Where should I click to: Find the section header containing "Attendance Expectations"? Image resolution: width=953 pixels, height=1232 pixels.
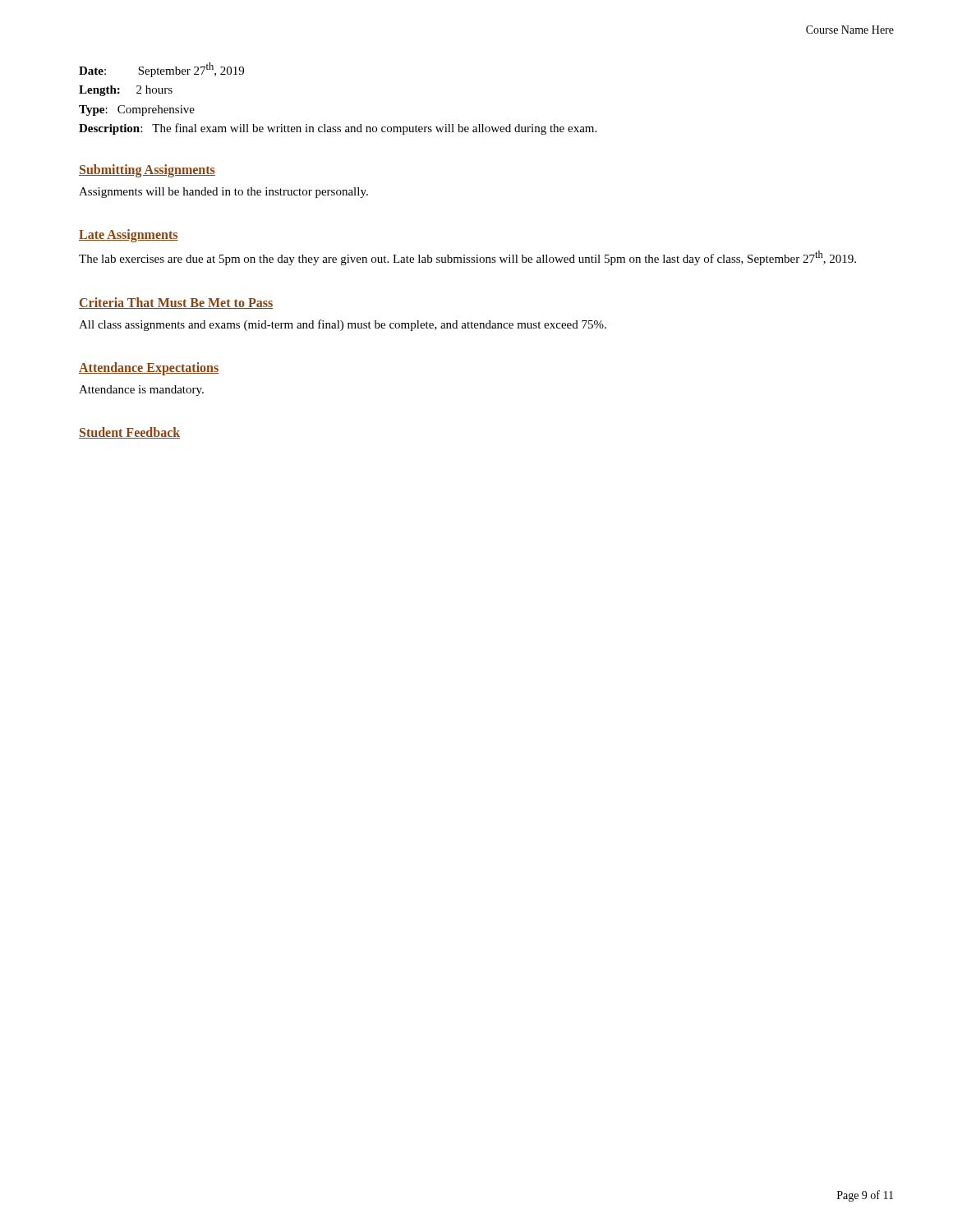(149, 369)
